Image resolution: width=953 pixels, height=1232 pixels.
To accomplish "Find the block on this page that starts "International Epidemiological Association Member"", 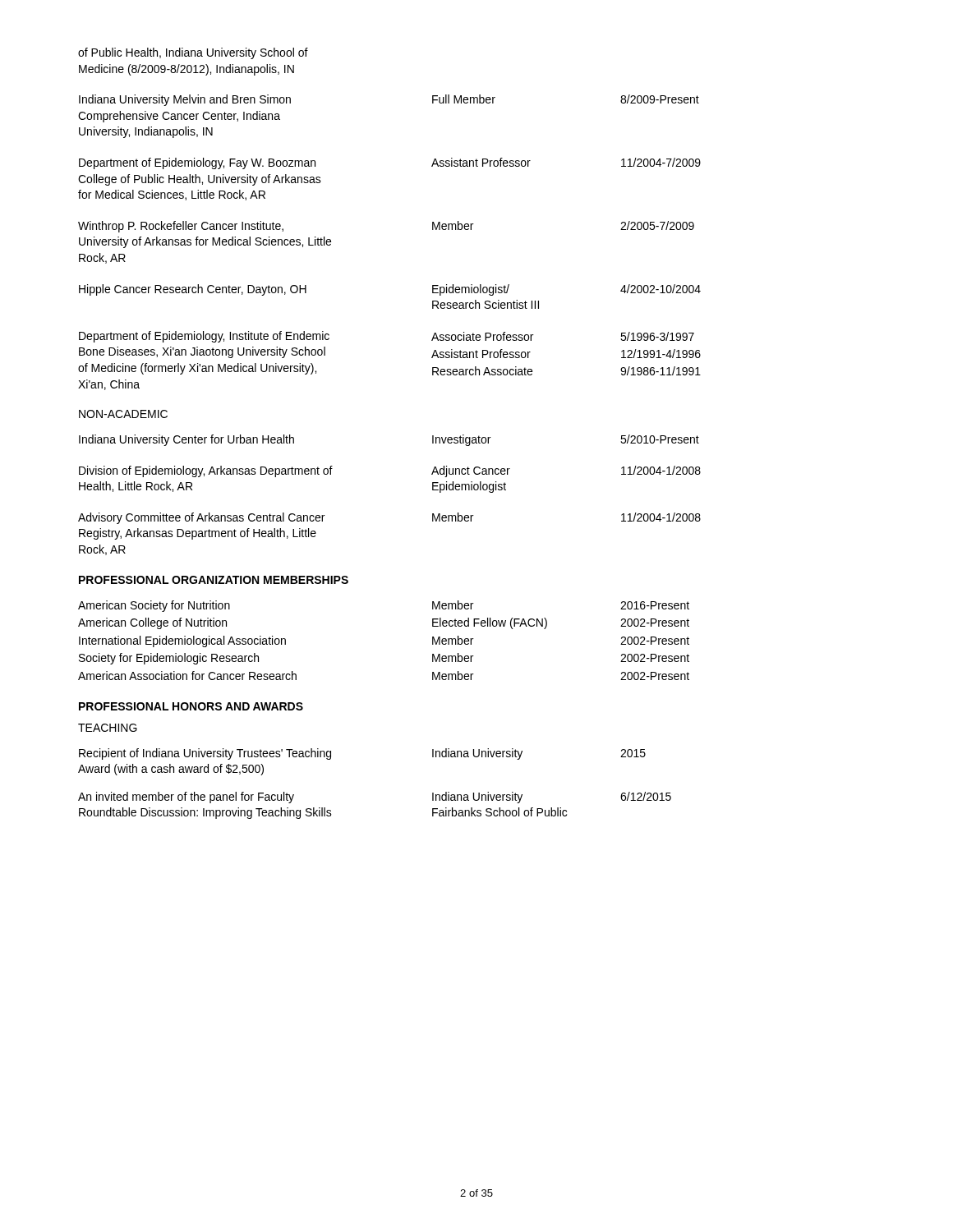I will click(x=184, y=641).
